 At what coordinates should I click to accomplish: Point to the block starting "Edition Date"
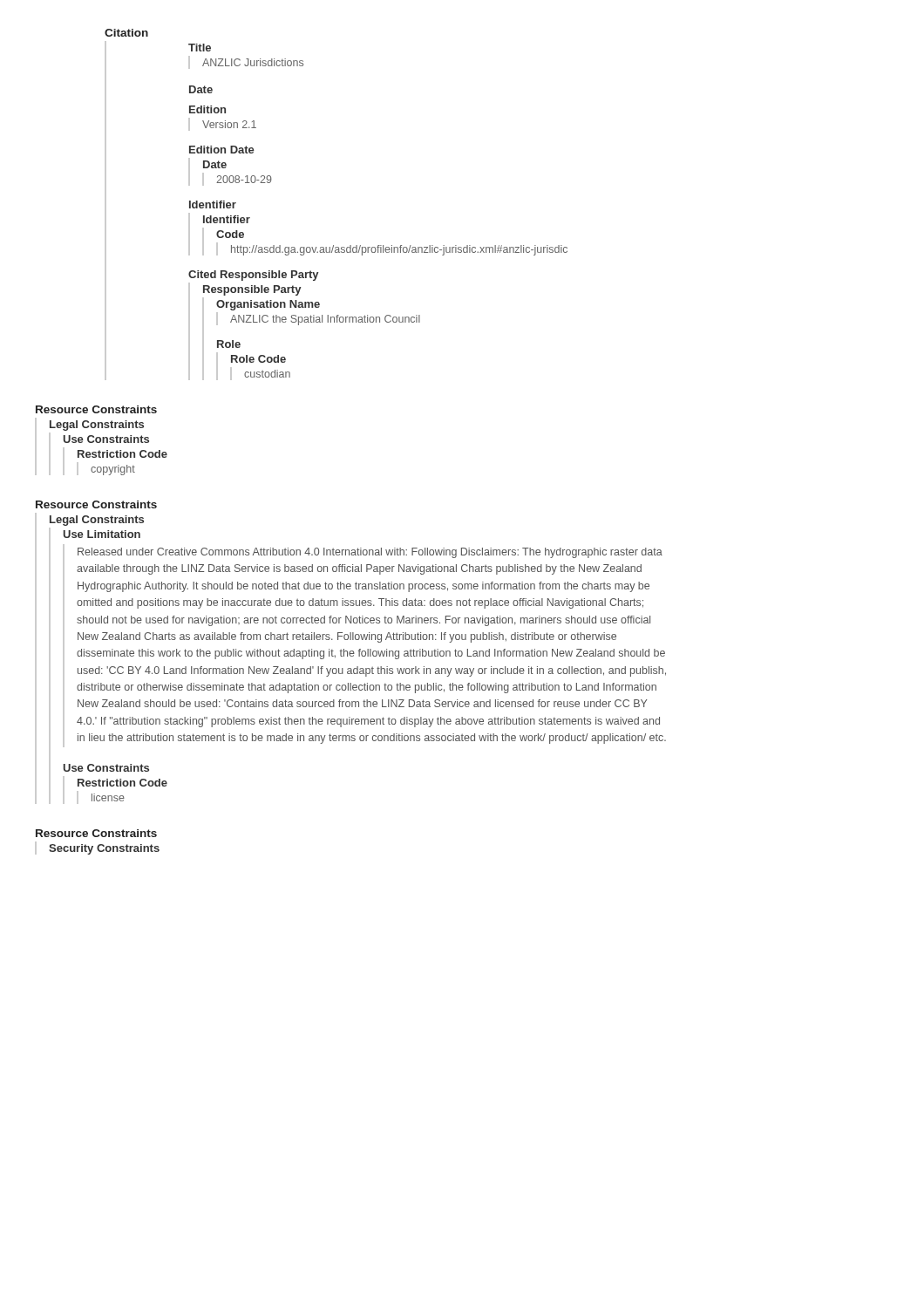pyautogui.click(x=221, y=150)
